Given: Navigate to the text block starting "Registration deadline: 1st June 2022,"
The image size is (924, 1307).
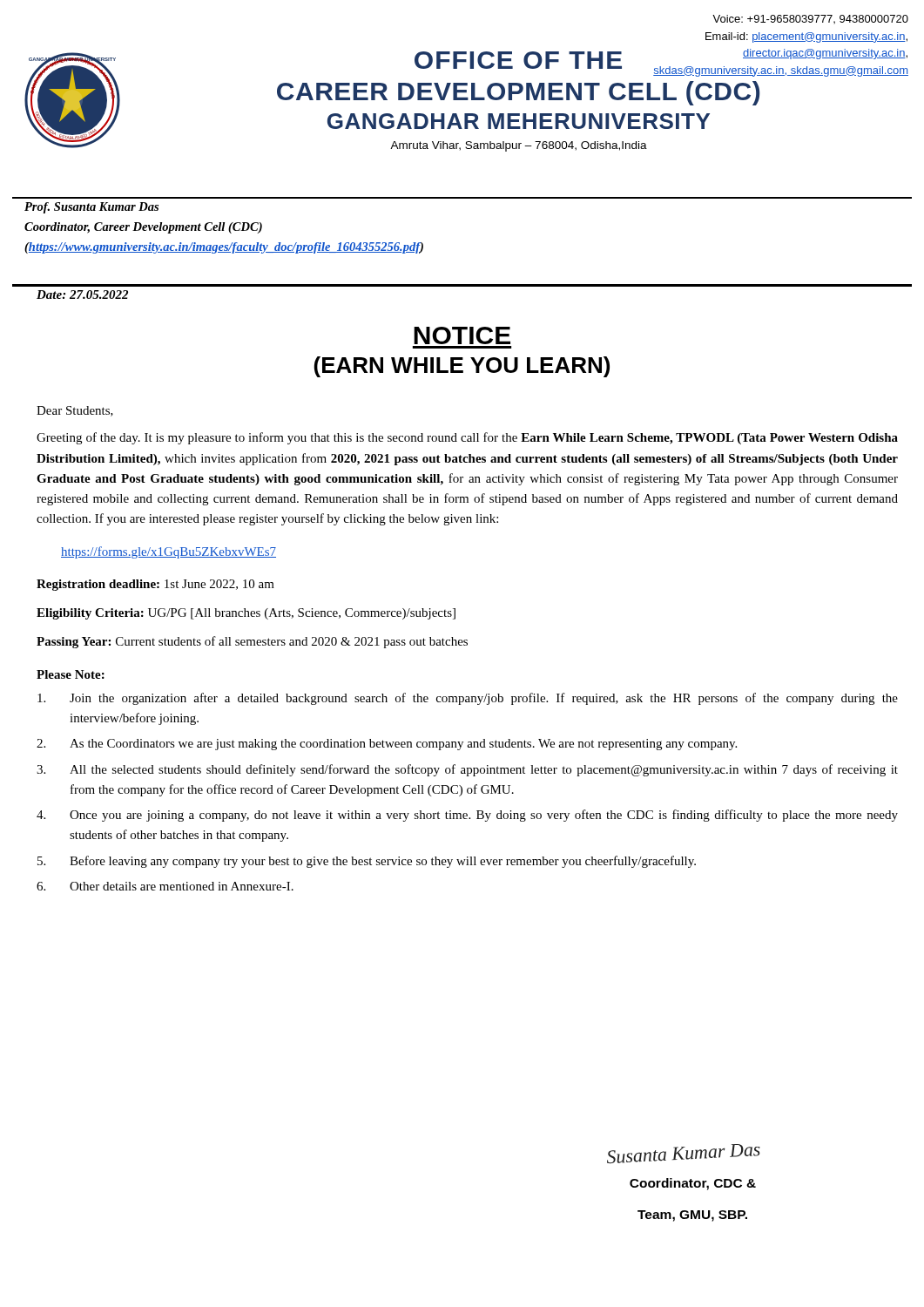Looking at the screenshot, I should coord(155,584).
